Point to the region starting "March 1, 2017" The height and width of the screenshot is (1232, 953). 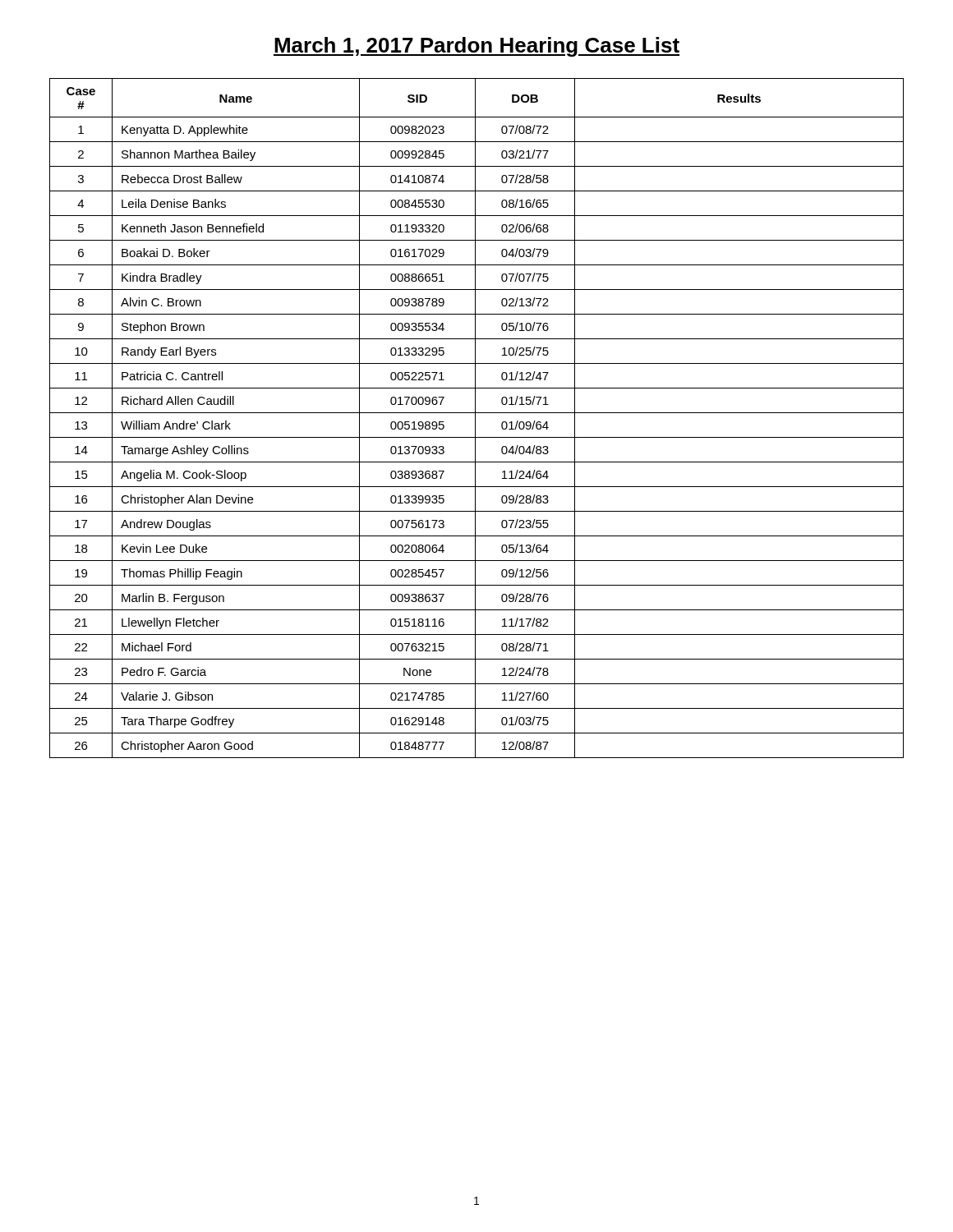coord(476,45)
